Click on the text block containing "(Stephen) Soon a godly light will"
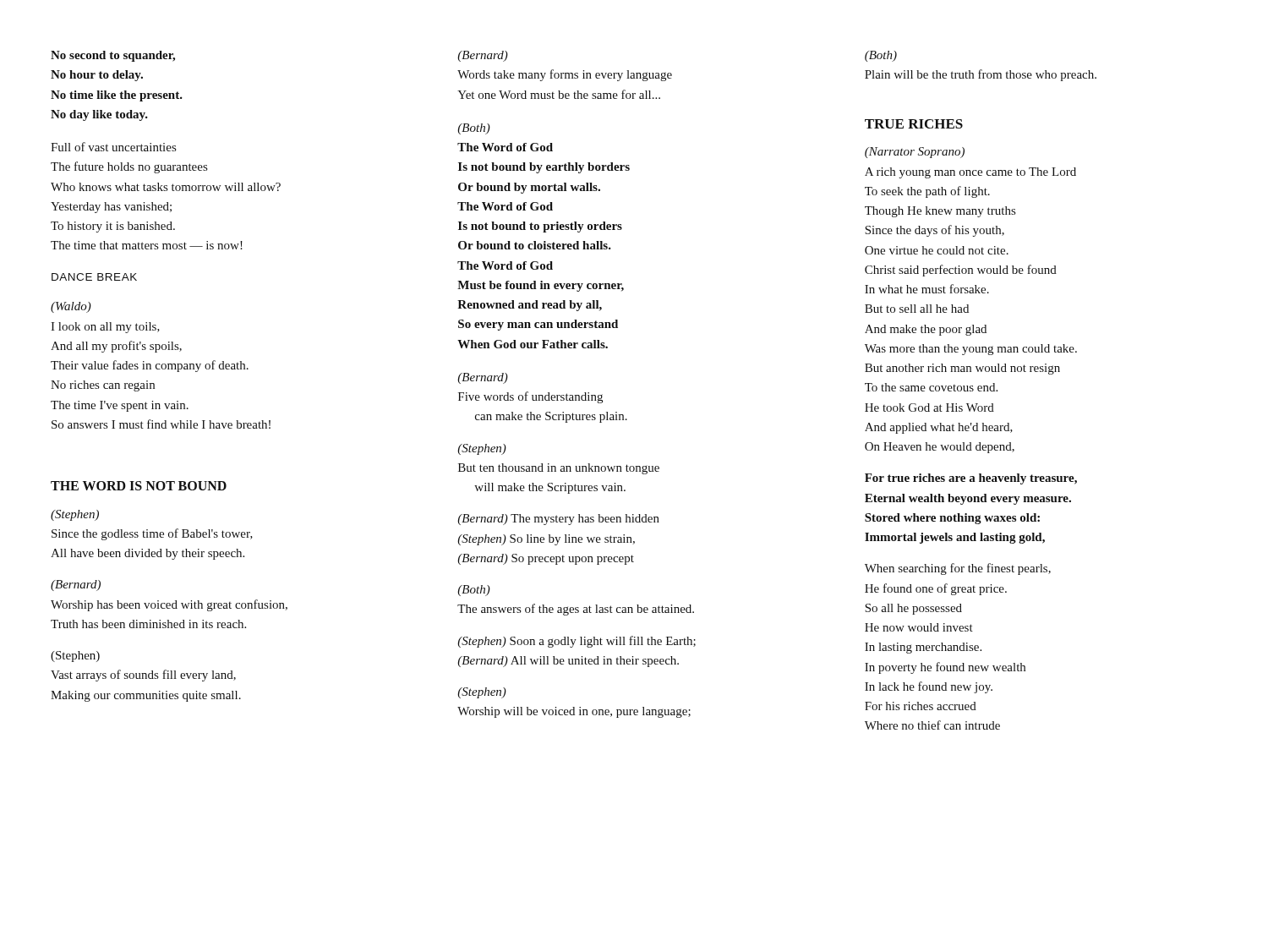This screenshot has height=952, width=1268. [634, 651]
